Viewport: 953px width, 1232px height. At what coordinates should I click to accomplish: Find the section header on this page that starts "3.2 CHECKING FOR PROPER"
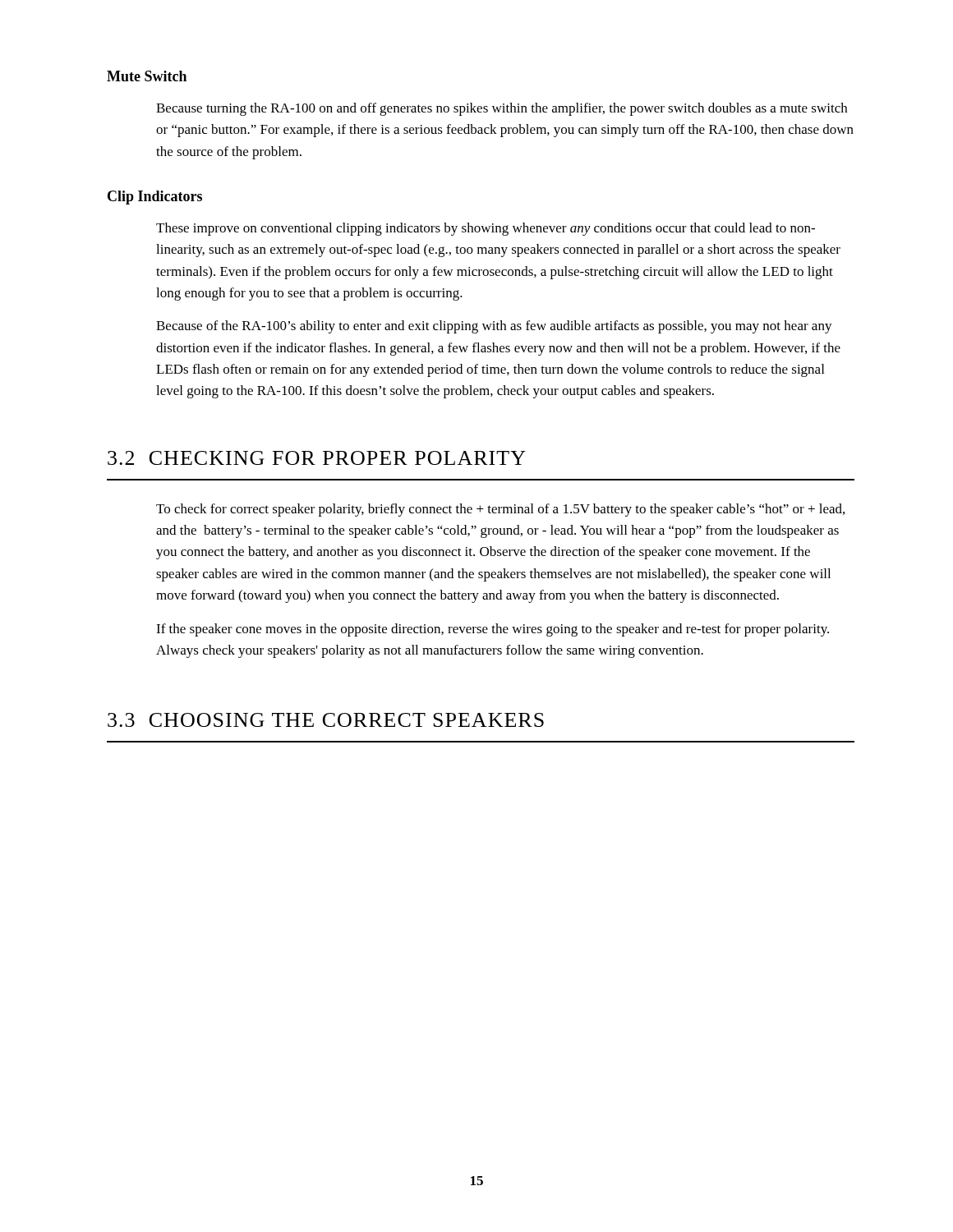481,461
